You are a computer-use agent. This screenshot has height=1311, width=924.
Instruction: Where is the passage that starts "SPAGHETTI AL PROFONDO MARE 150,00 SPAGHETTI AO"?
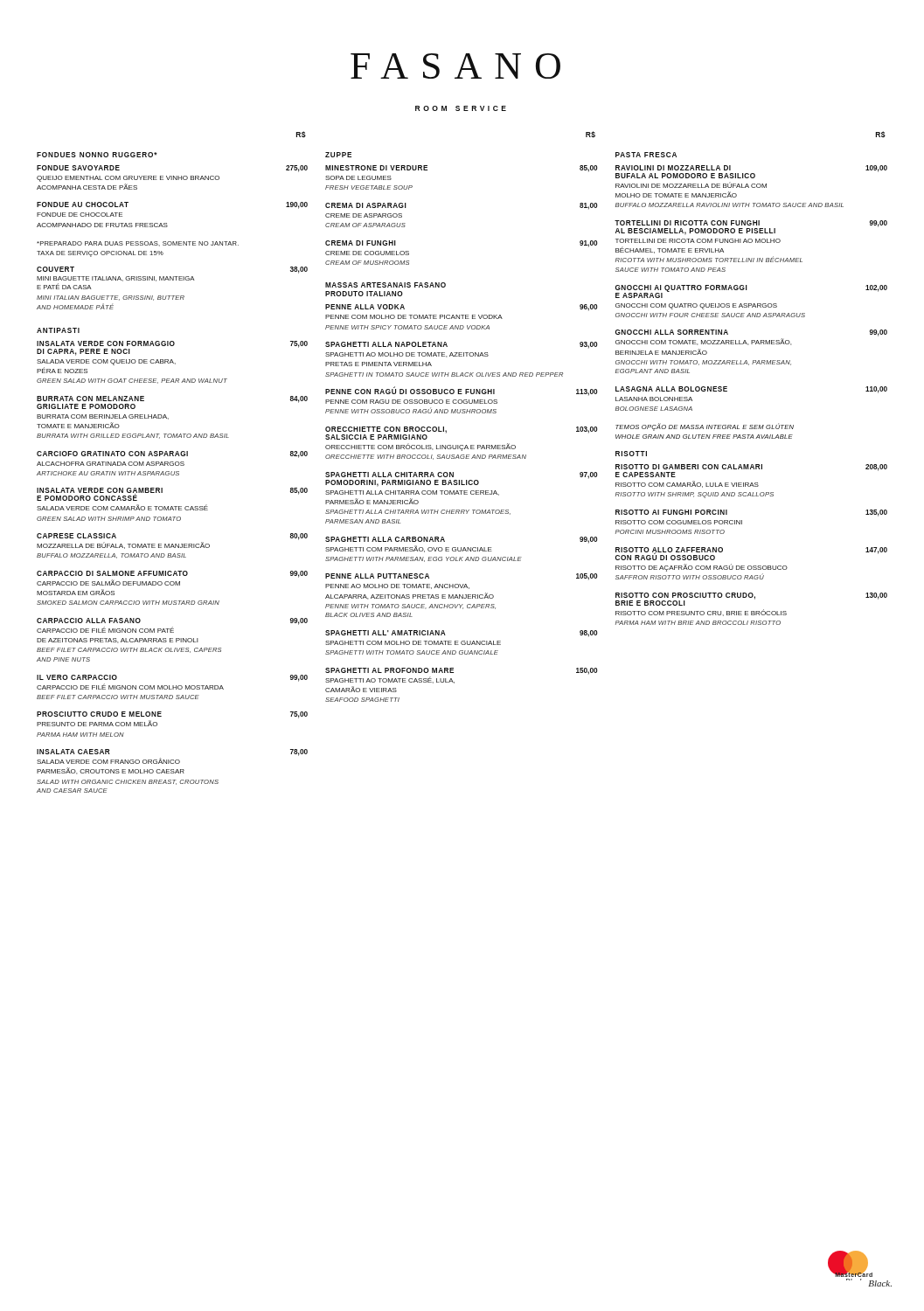click(461, 686)
